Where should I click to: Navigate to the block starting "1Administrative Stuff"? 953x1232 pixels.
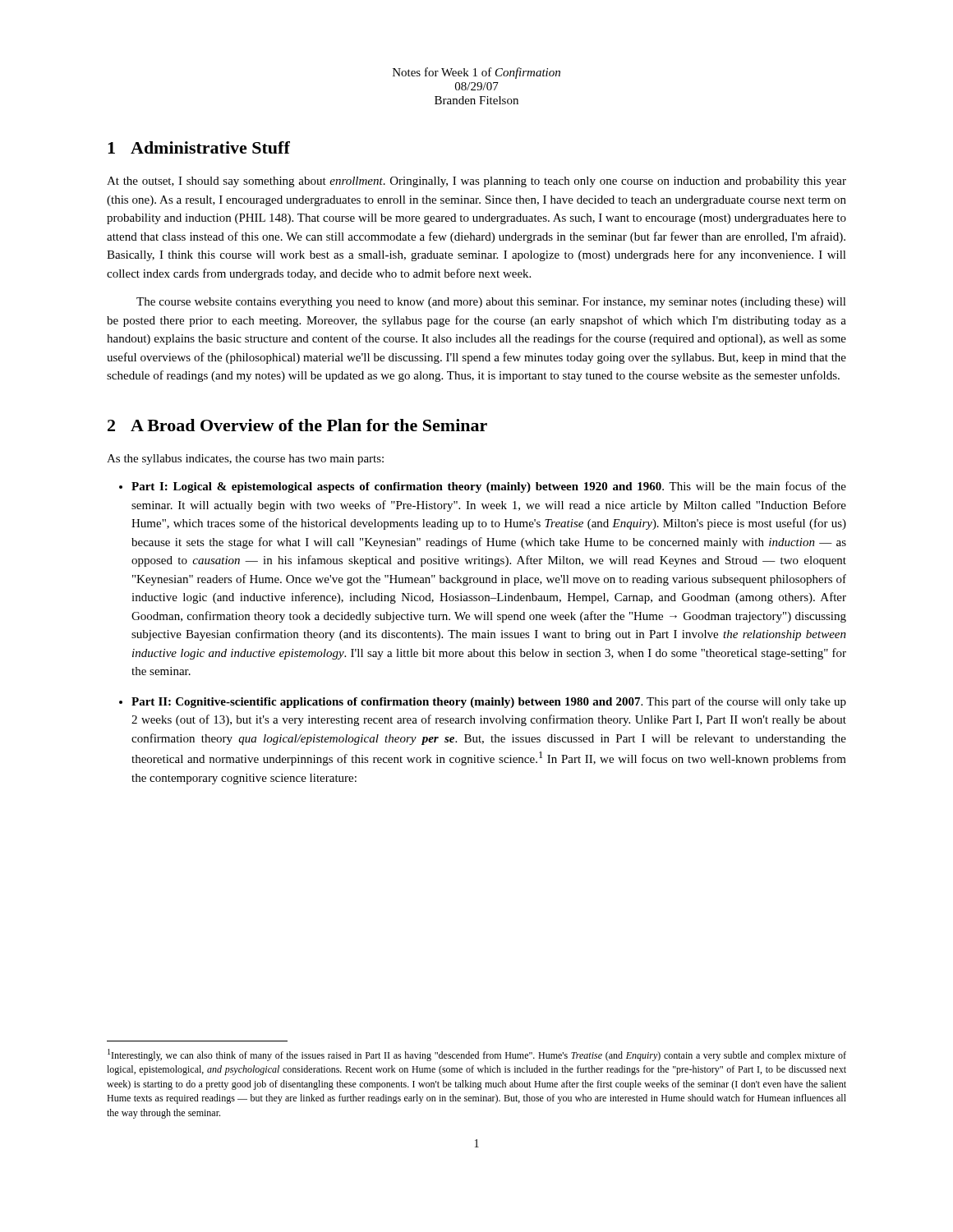coord(199,147)
